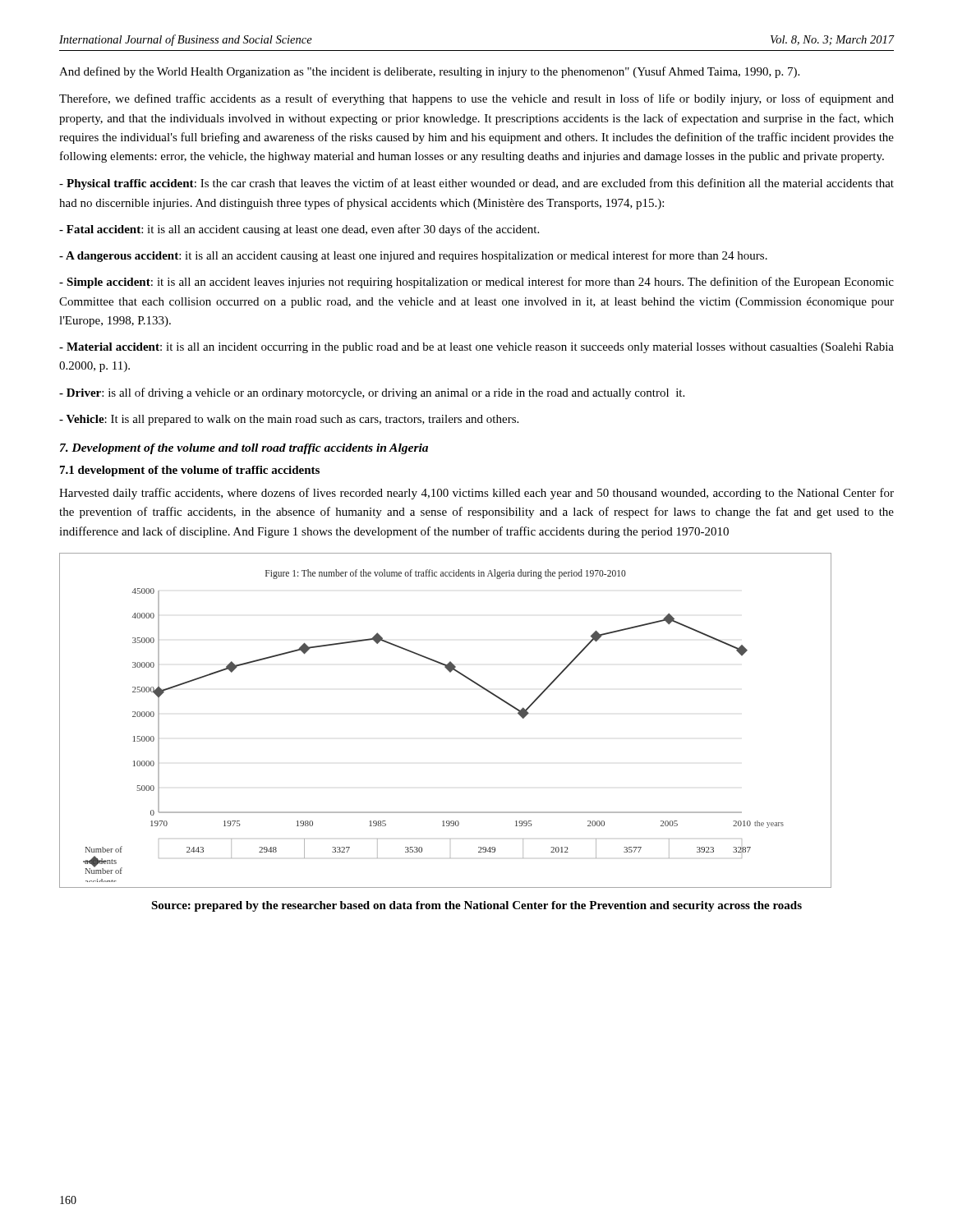Find the block on this page that starts "Harvested daily traffic"
This screenshot has height=1232, width=953.
476,512
